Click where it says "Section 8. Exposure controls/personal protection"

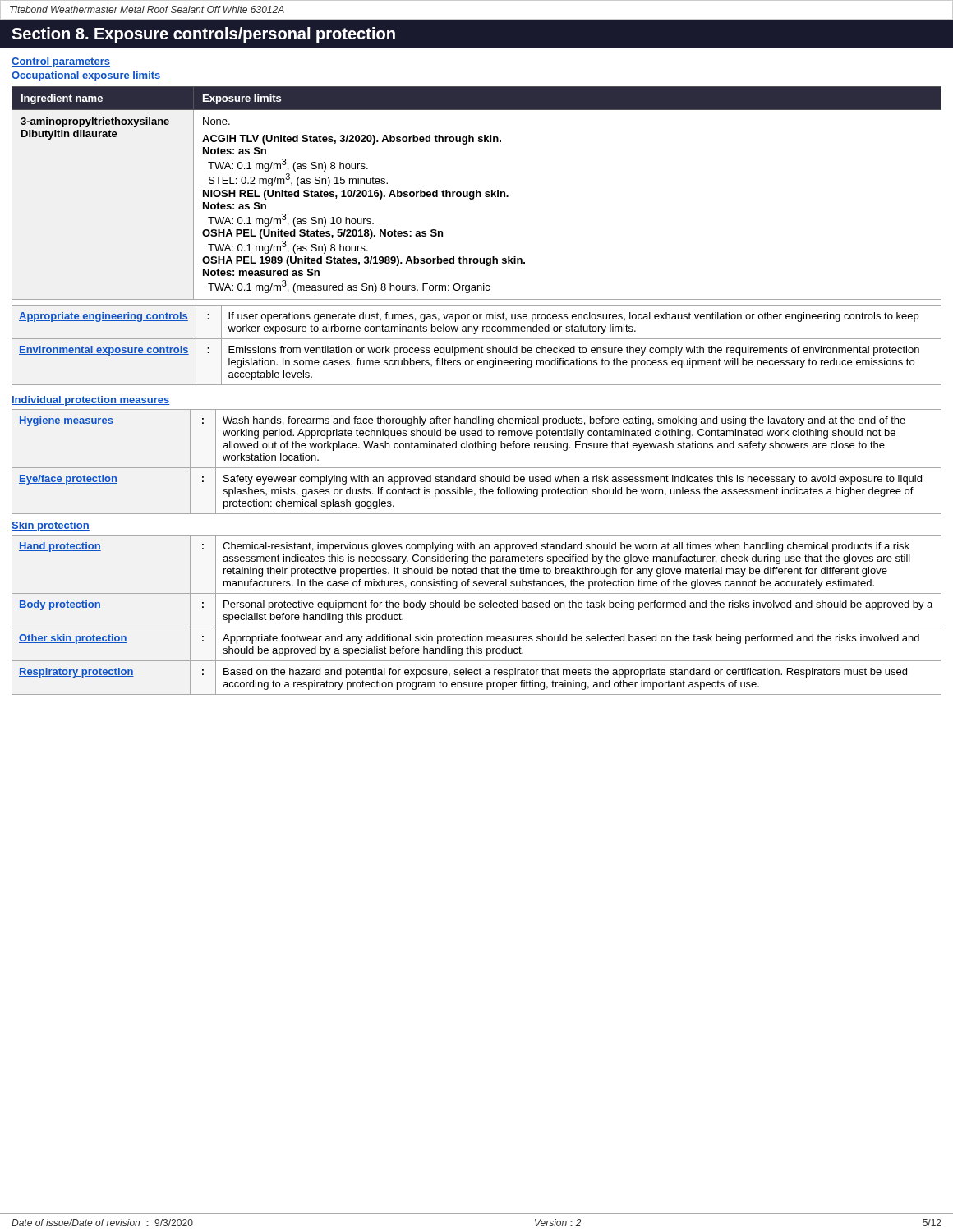[x=204, y=34]
